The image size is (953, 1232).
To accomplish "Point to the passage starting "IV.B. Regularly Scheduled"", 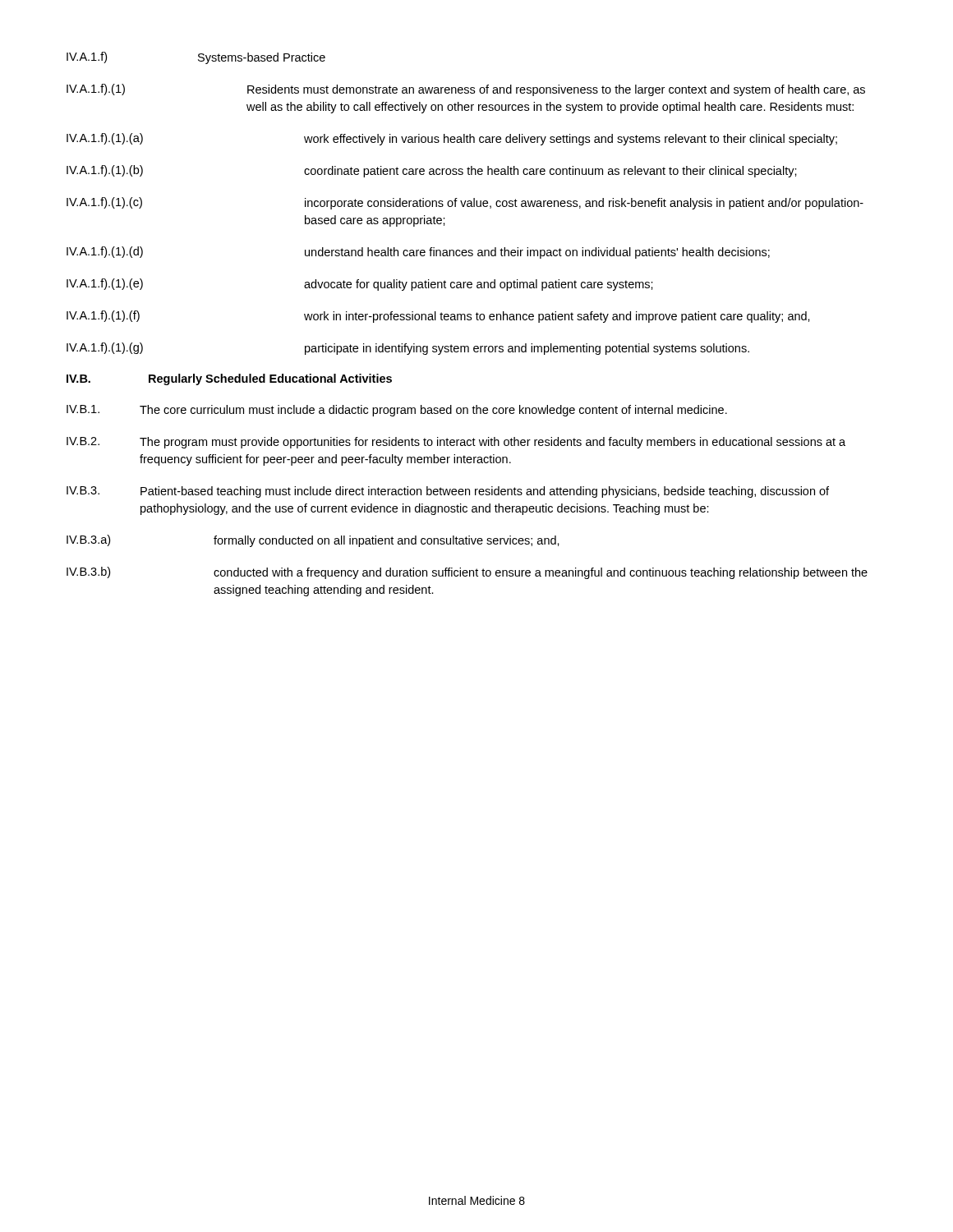I will tap(229, 379).
